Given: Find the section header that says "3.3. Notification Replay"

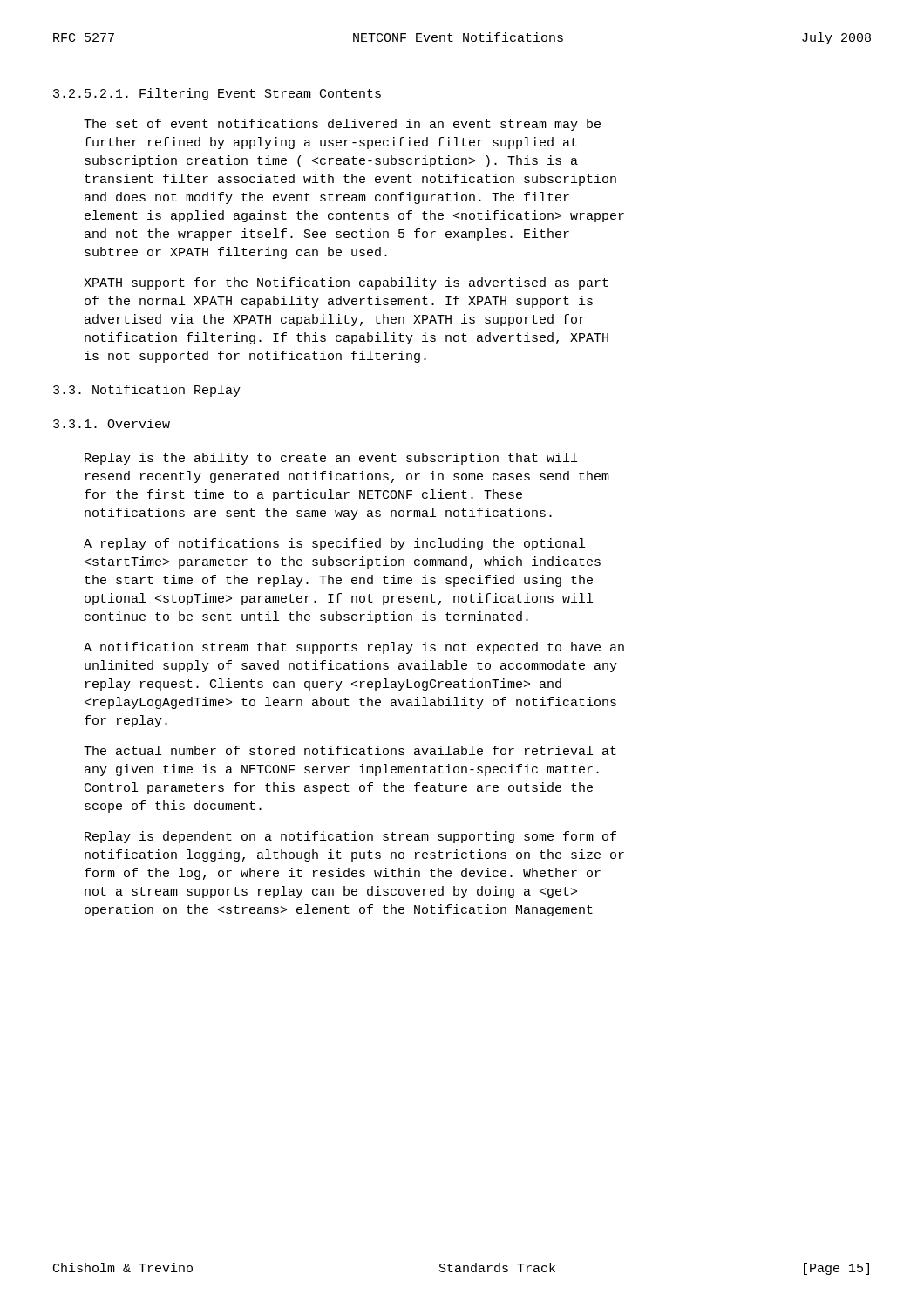Looking at the screenshot, I should [146, 391].
